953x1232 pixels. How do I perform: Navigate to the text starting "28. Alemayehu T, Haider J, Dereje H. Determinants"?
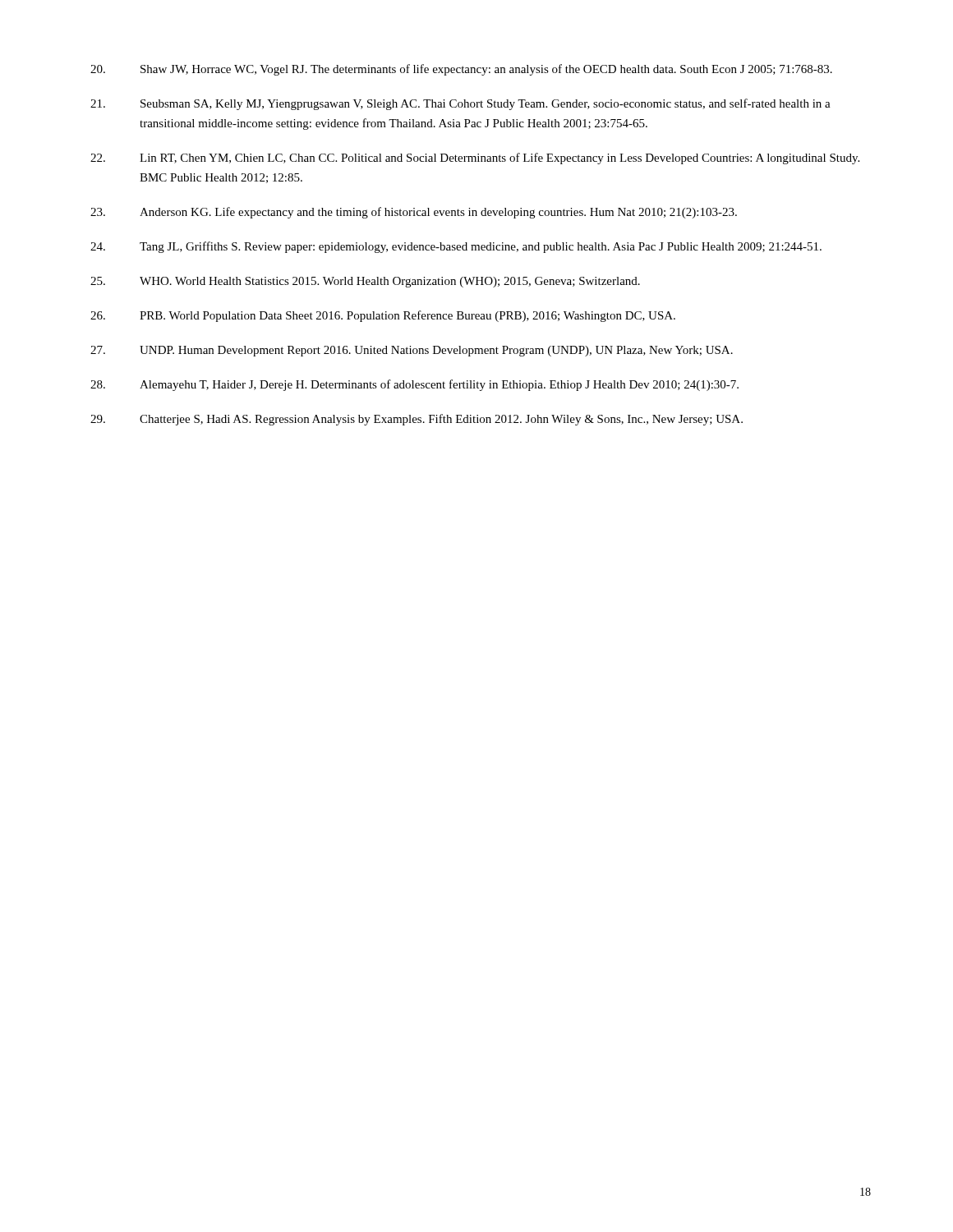coord(481,384)
